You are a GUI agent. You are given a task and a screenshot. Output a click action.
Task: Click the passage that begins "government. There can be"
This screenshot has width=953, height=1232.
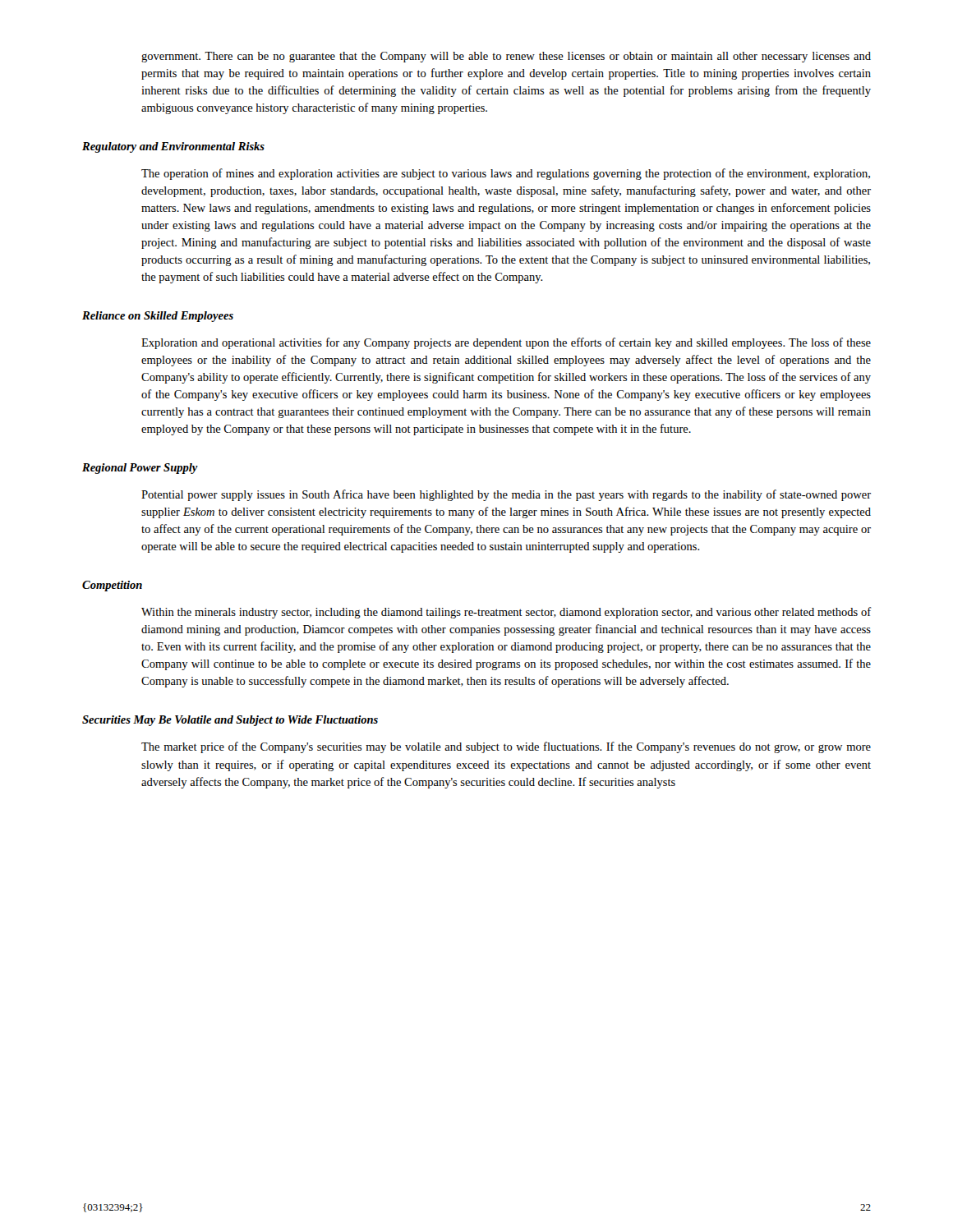pyautogui.click(x=506, y=82)
